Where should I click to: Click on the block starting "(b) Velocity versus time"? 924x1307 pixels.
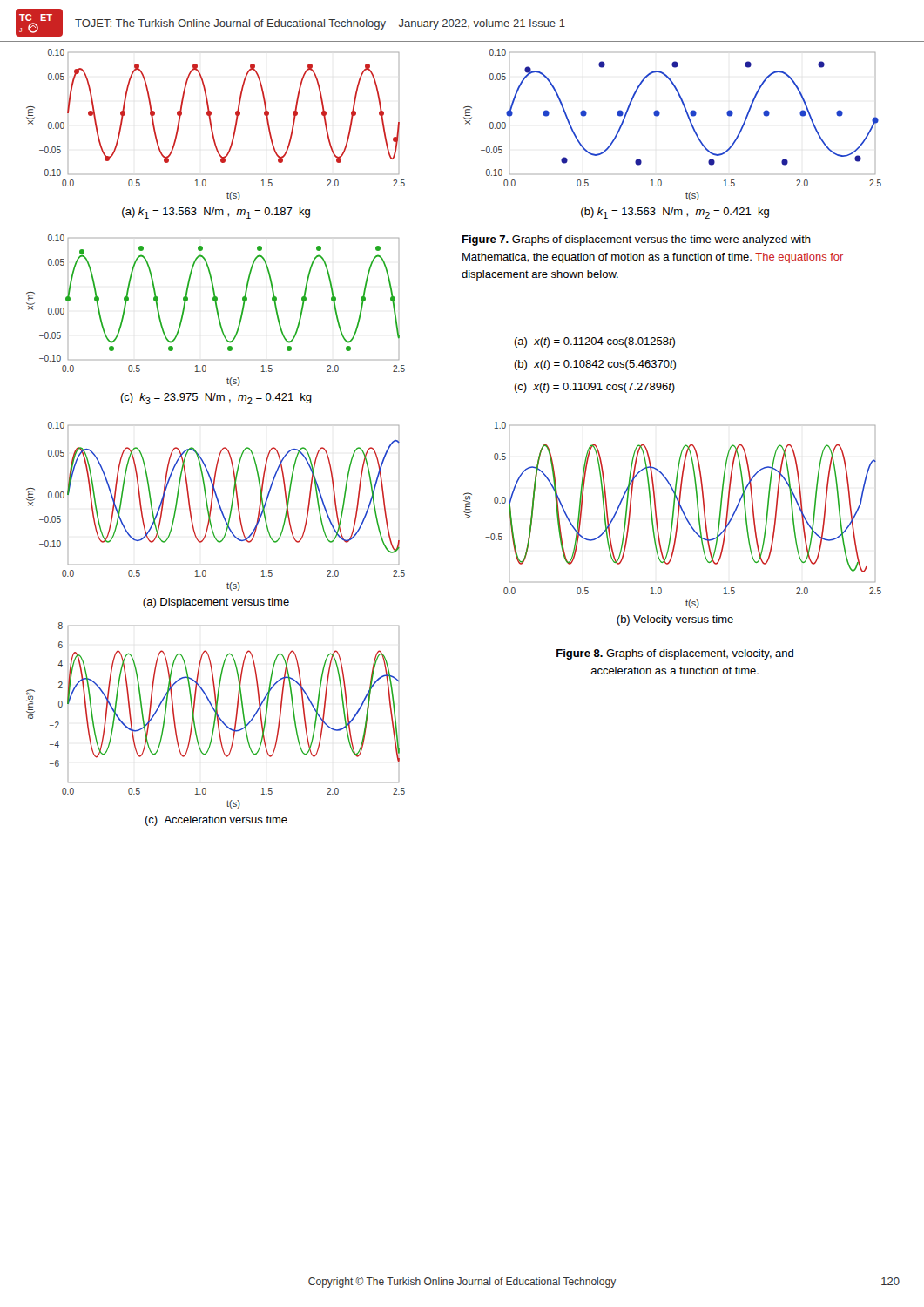point(675,619)
